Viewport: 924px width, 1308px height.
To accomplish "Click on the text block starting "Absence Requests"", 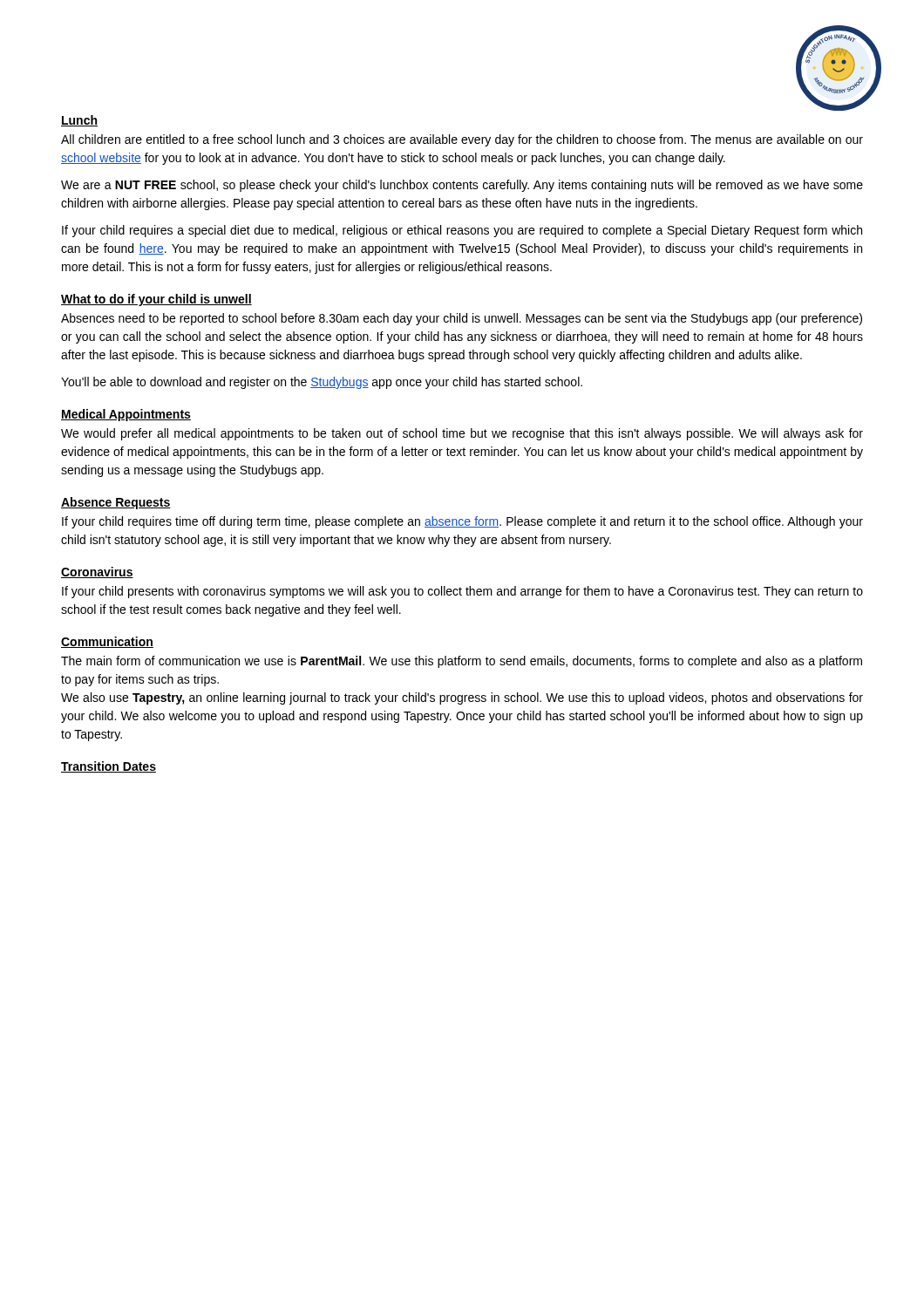I will click(x=116, y=502).
